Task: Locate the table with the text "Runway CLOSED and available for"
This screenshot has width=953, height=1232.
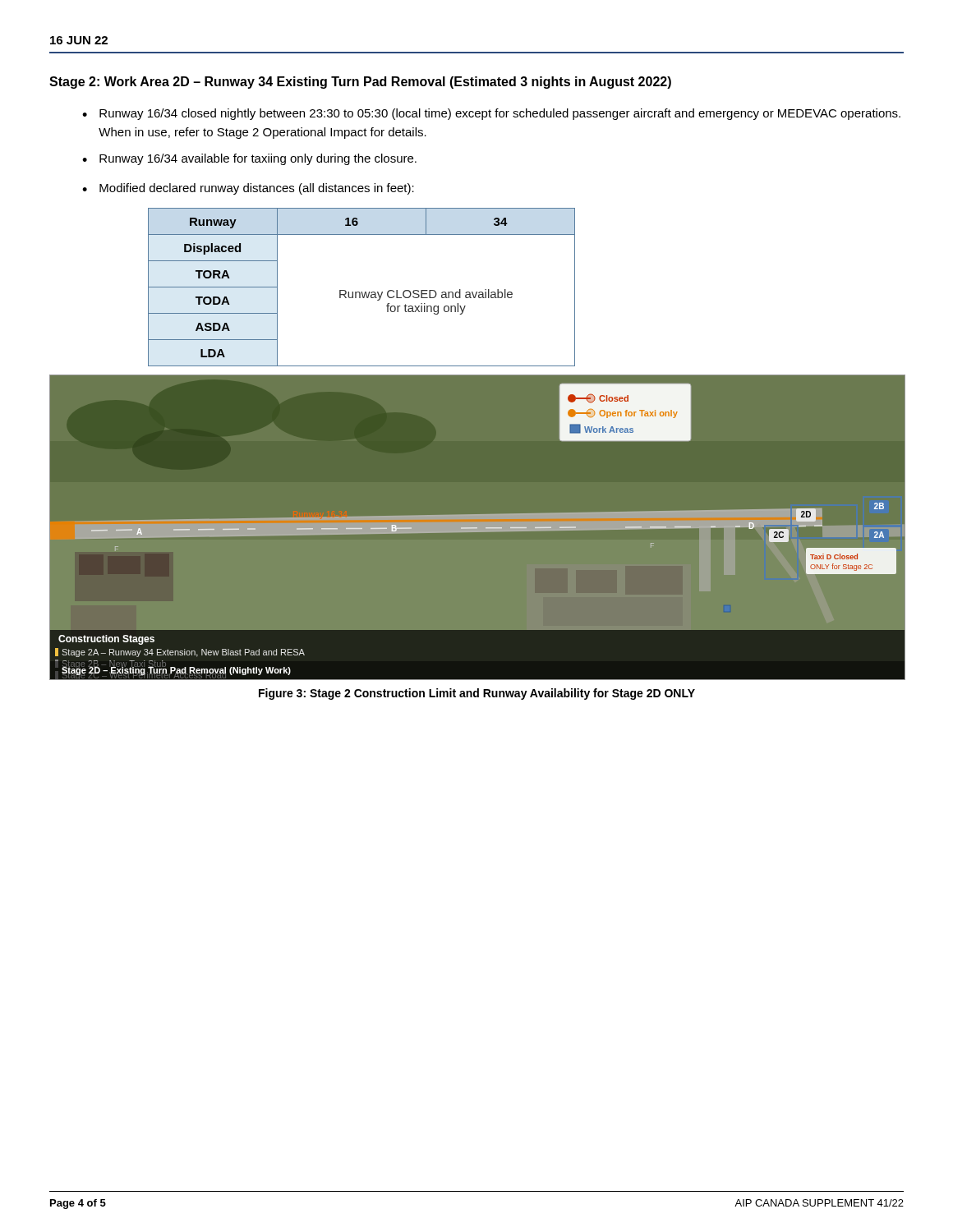Action: click(526, 287)
